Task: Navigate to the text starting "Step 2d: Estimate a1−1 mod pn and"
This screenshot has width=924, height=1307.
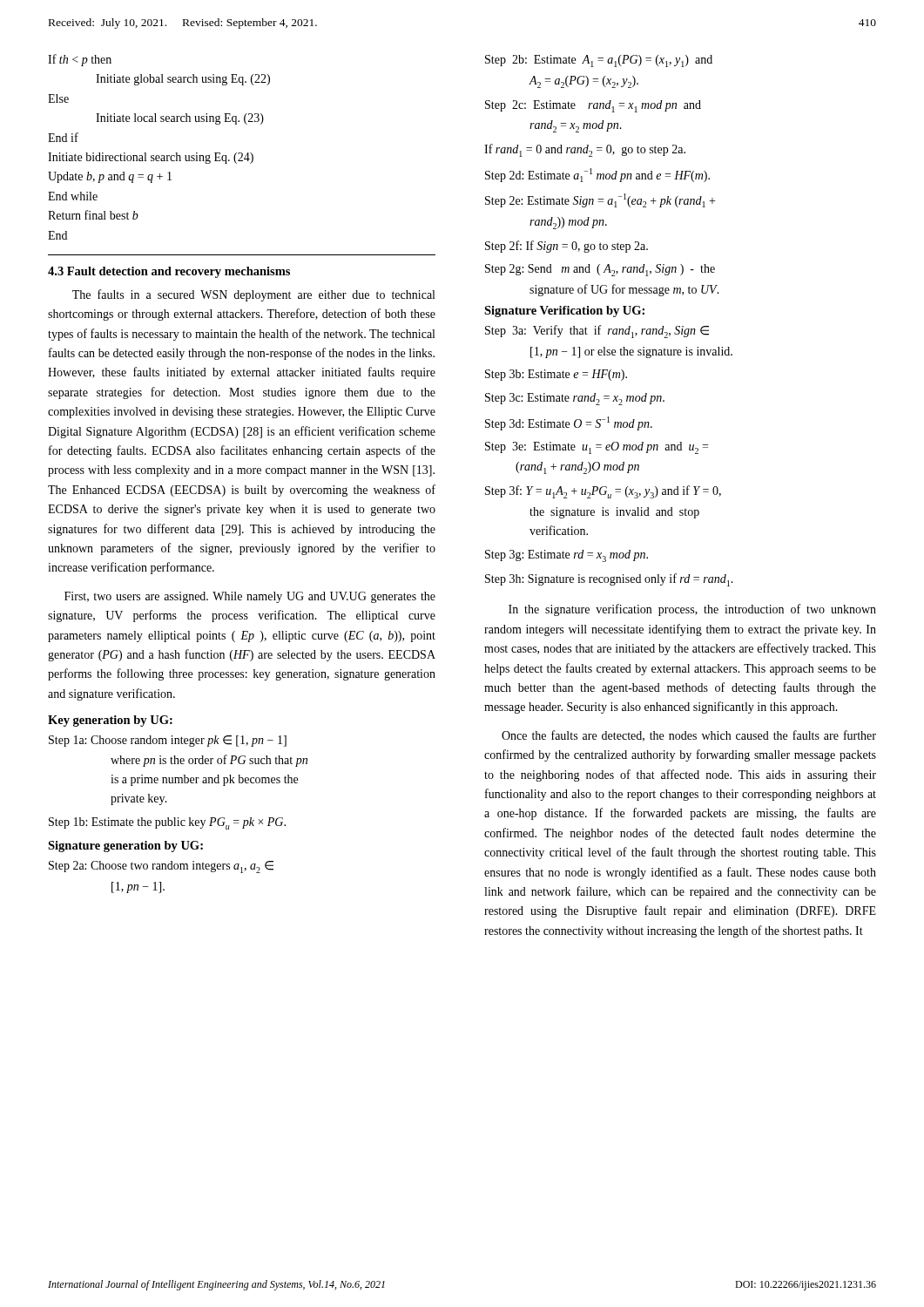Action: click(597, 175)
